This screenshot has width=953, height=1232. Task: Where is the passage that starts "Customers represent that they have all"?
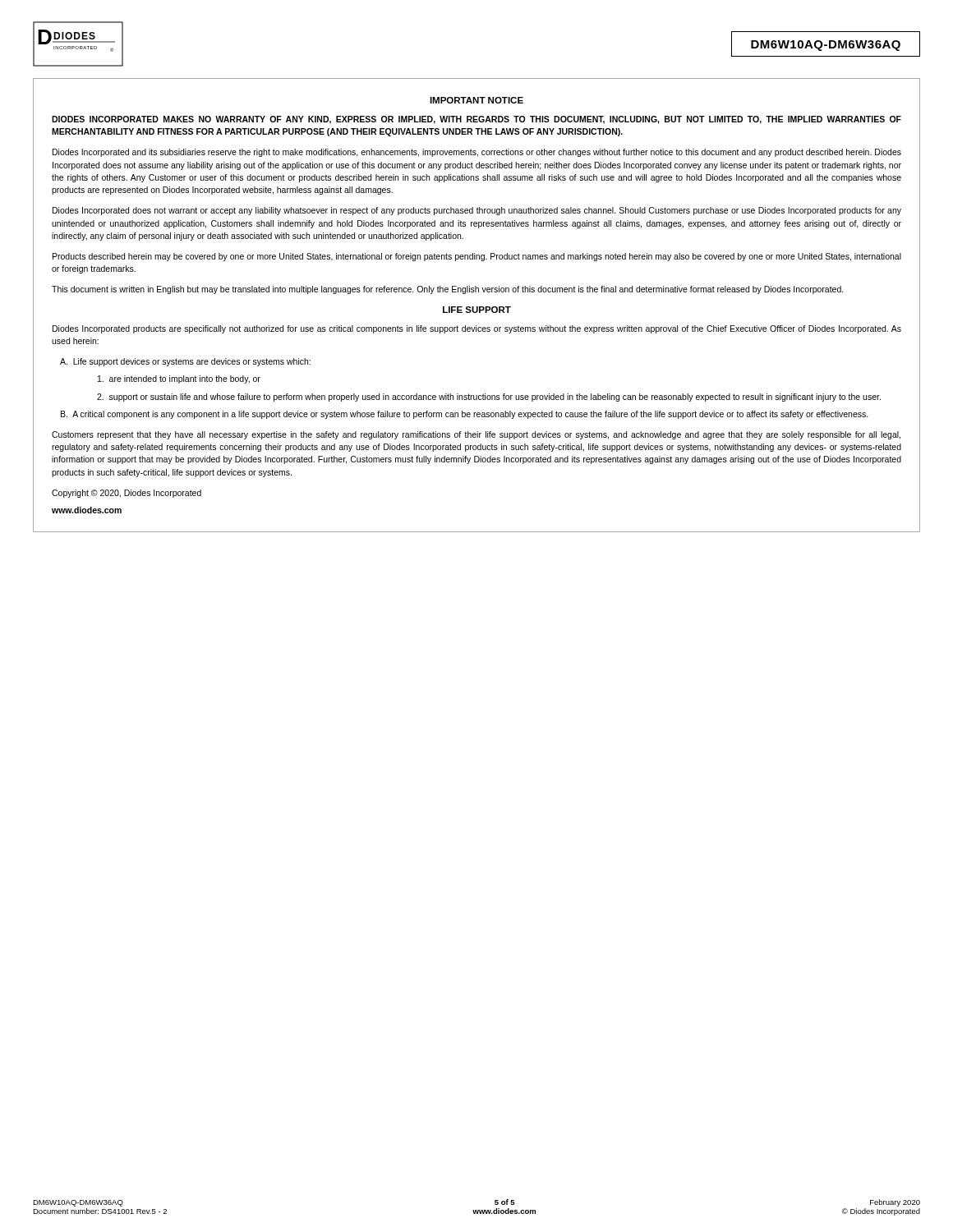pos(476,453)
